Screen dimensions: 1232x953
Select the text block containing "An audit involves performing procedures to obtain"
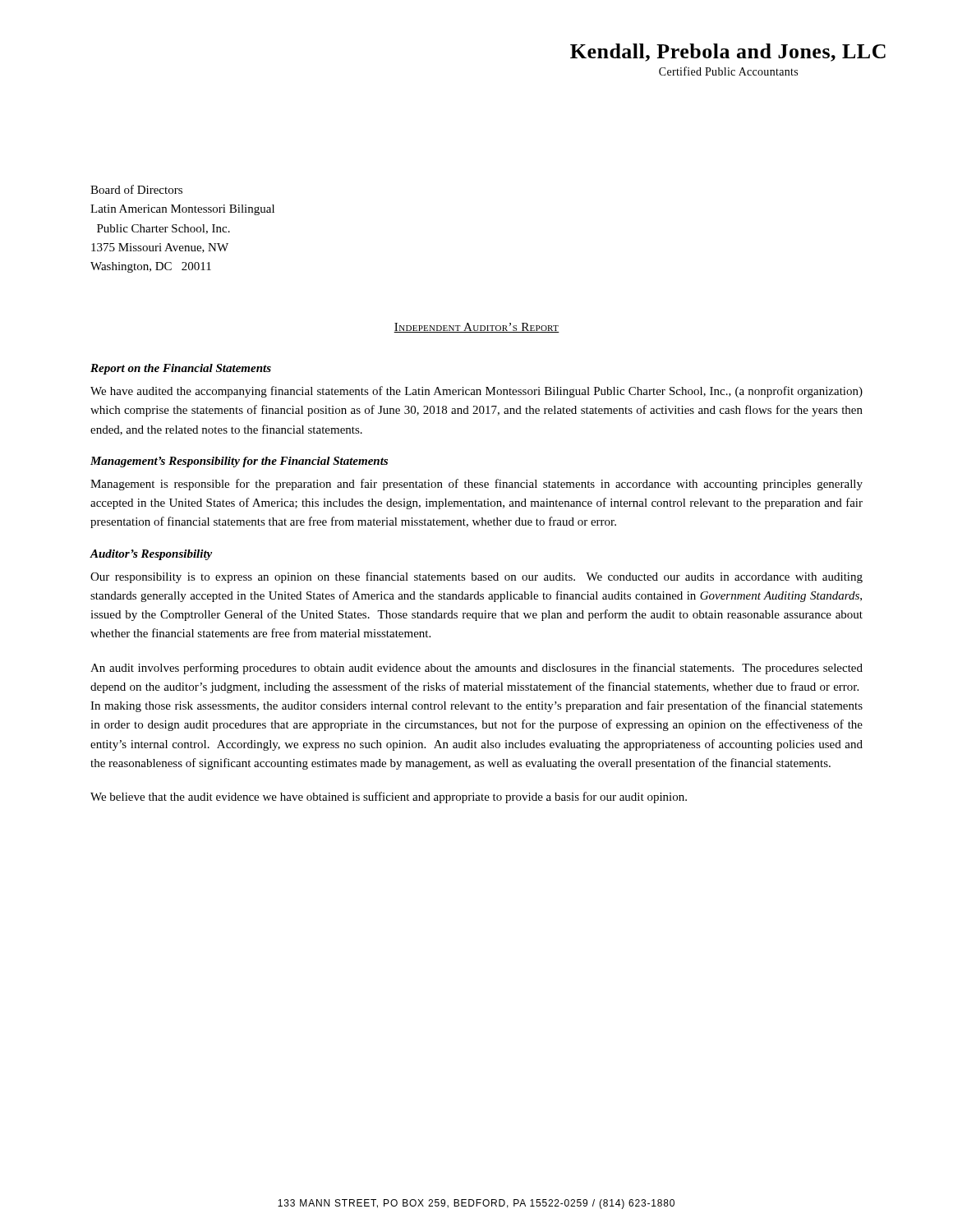click(x=476, y=715)
